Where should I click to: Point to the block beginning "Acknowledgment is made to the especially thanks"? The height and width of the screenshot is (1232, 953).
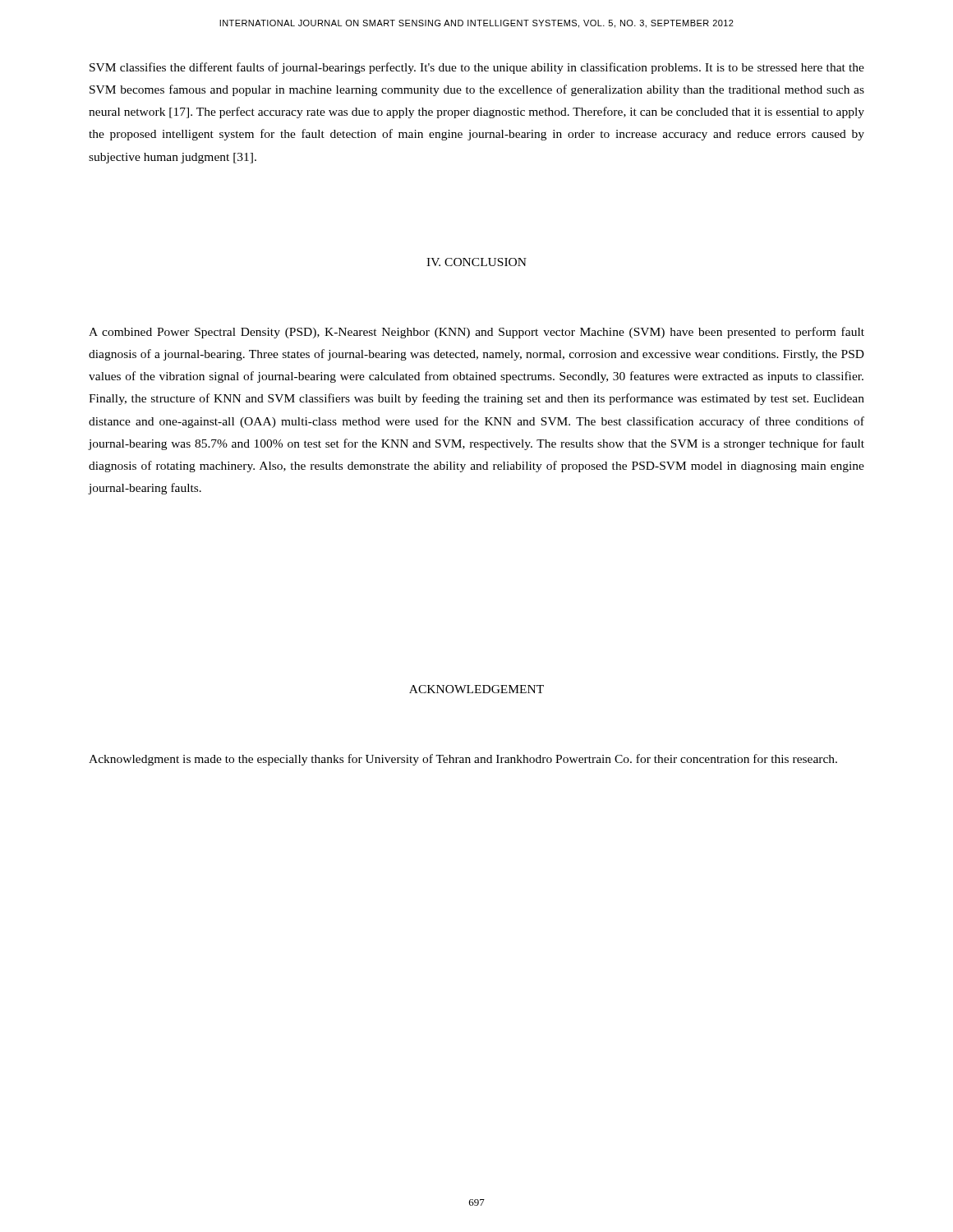click(x=463, y=758)
